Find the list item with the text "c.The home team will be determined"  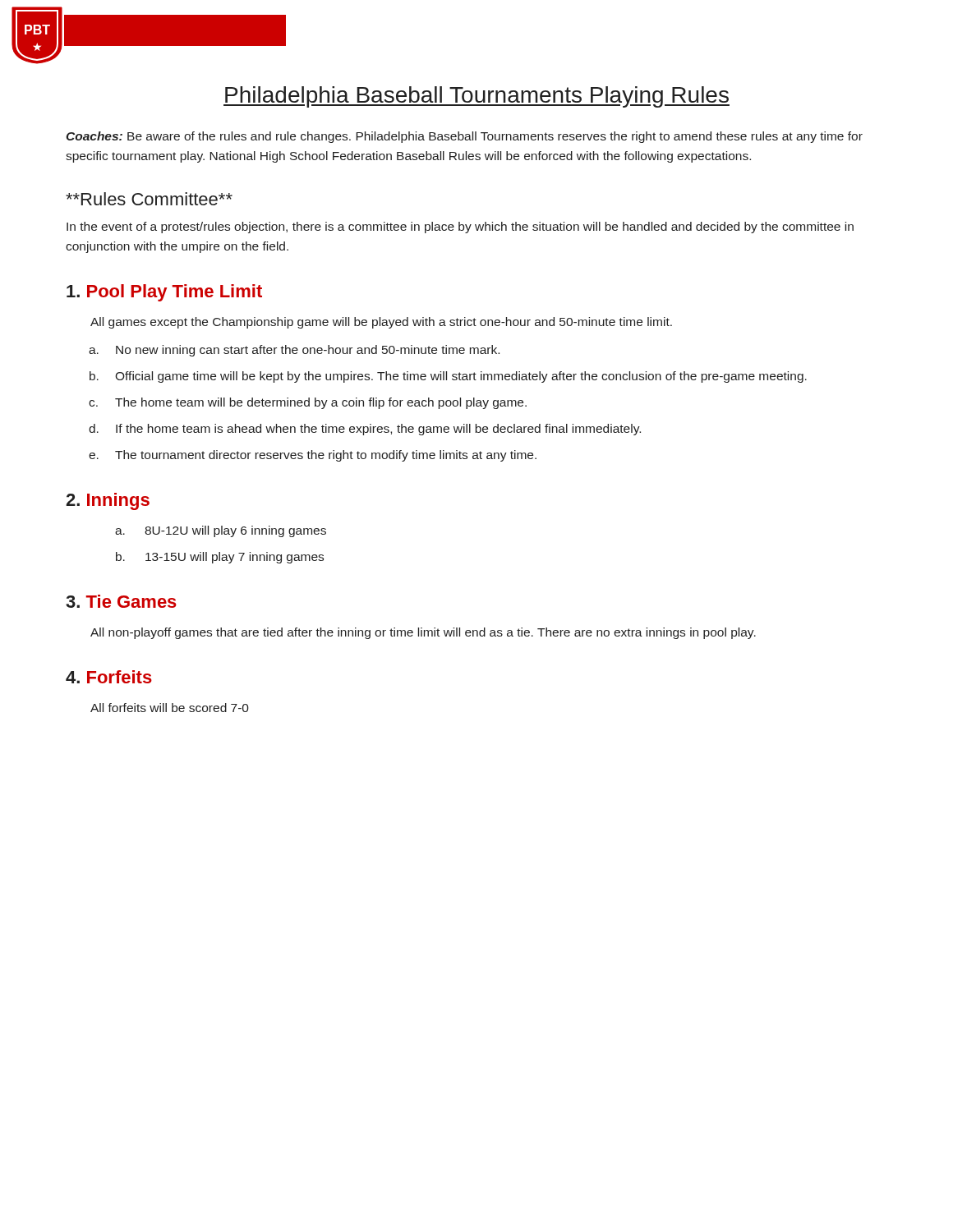point(476,403)
